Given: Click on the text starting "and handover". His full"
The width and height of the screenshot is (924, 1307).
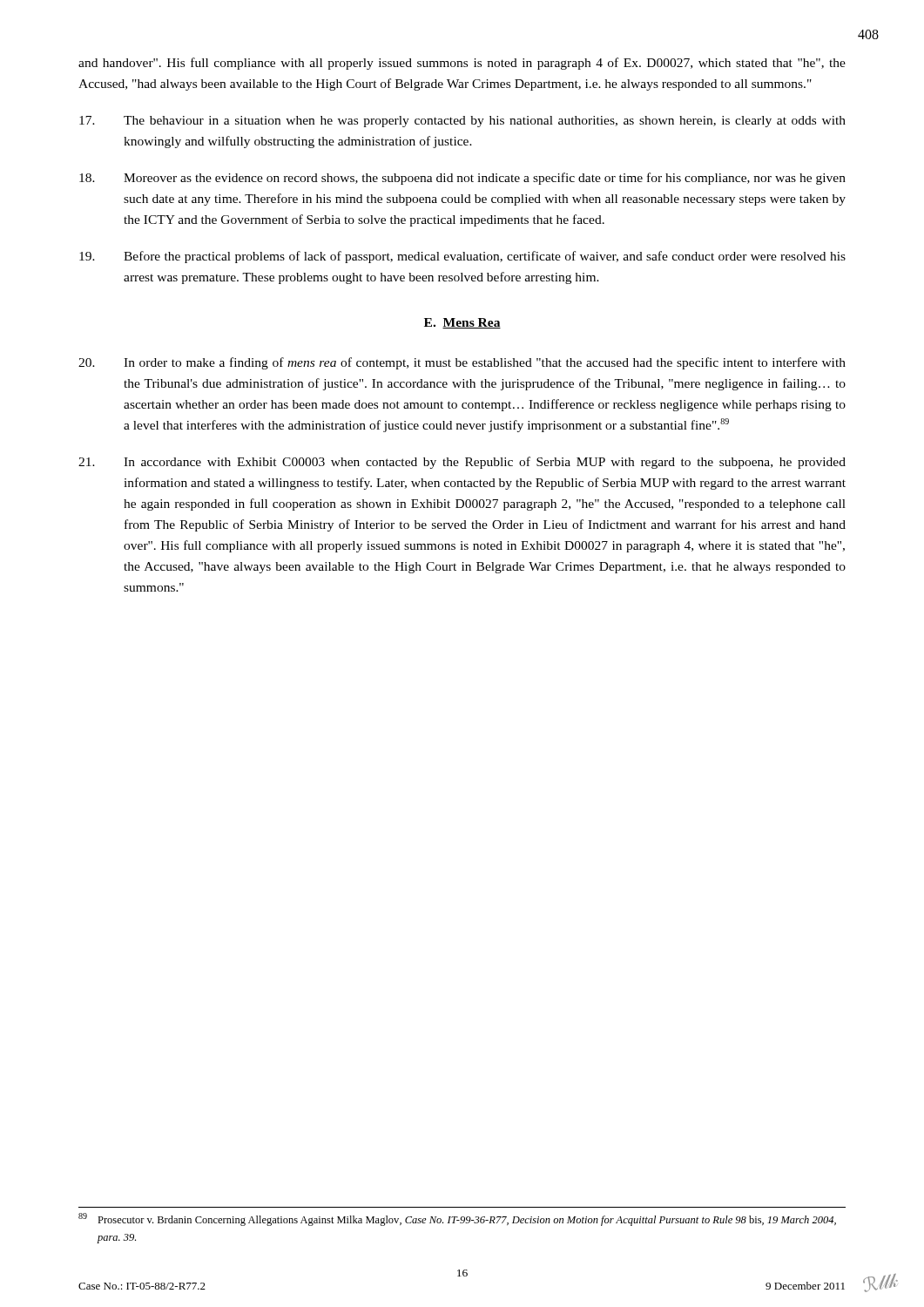Looking at the screenshot, I should (x=462, y=73).
